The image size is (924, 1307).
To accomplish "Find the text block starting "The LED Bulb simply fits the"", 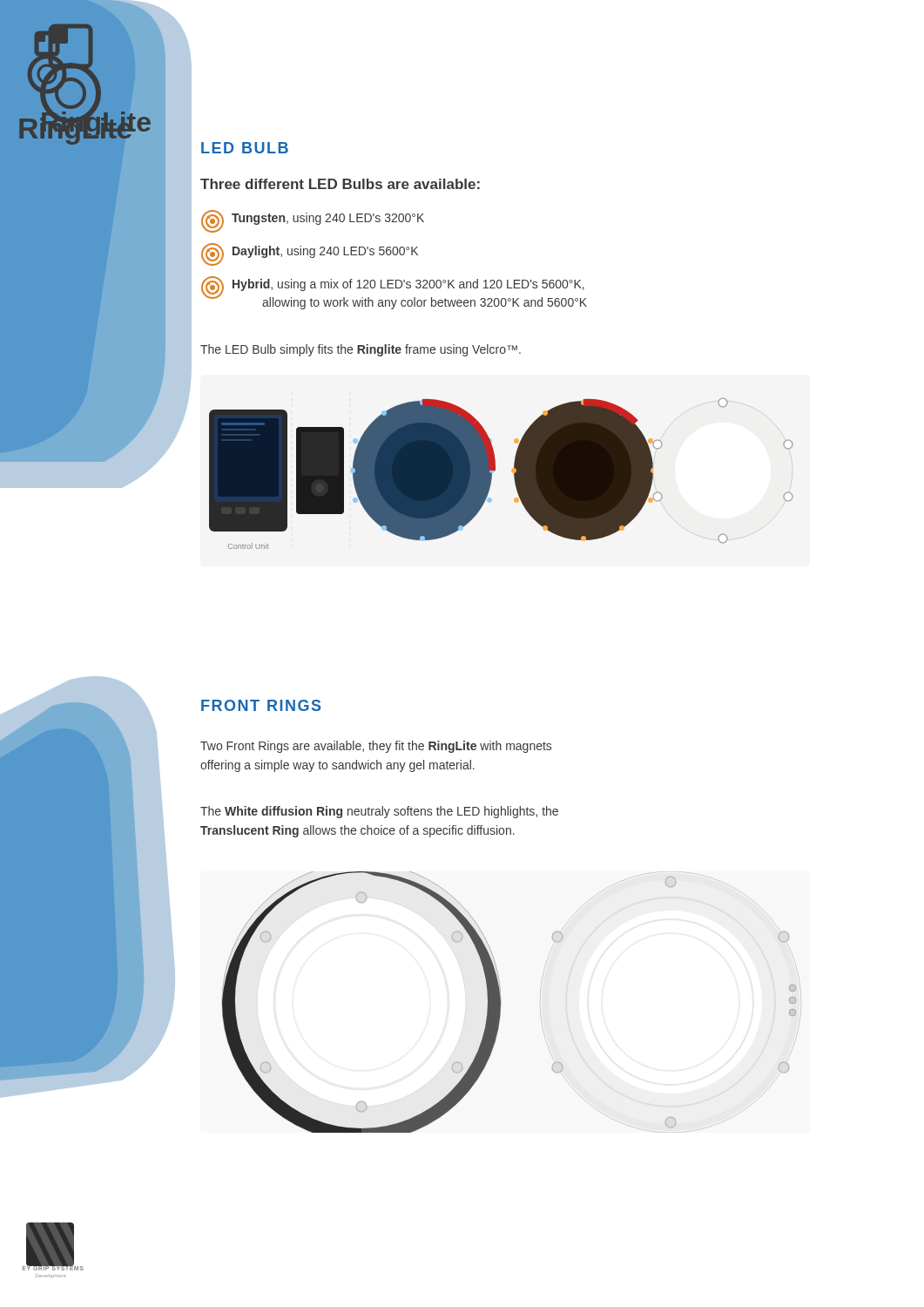I will (x=496, y=350).
